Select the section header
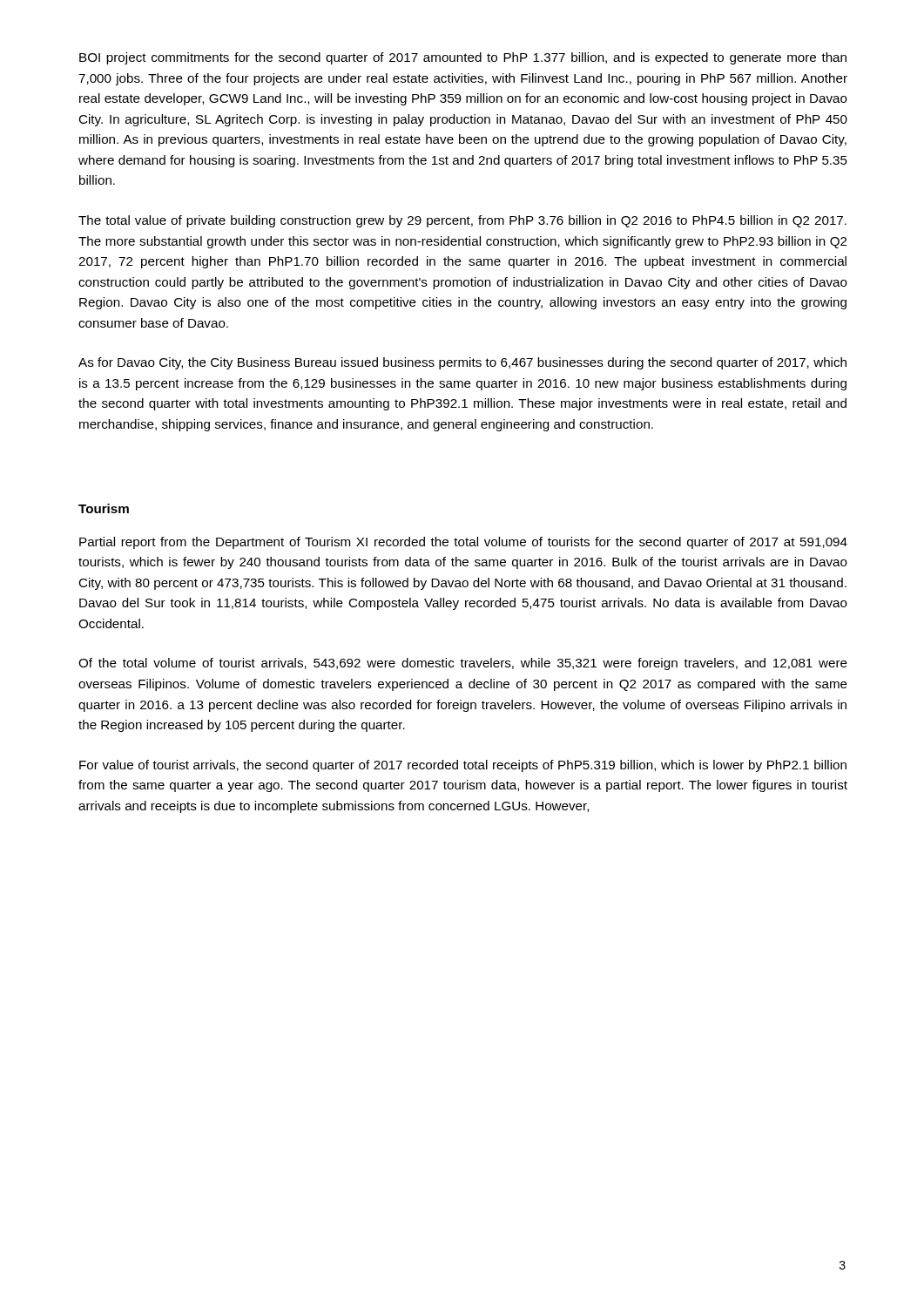 [104, 508]
